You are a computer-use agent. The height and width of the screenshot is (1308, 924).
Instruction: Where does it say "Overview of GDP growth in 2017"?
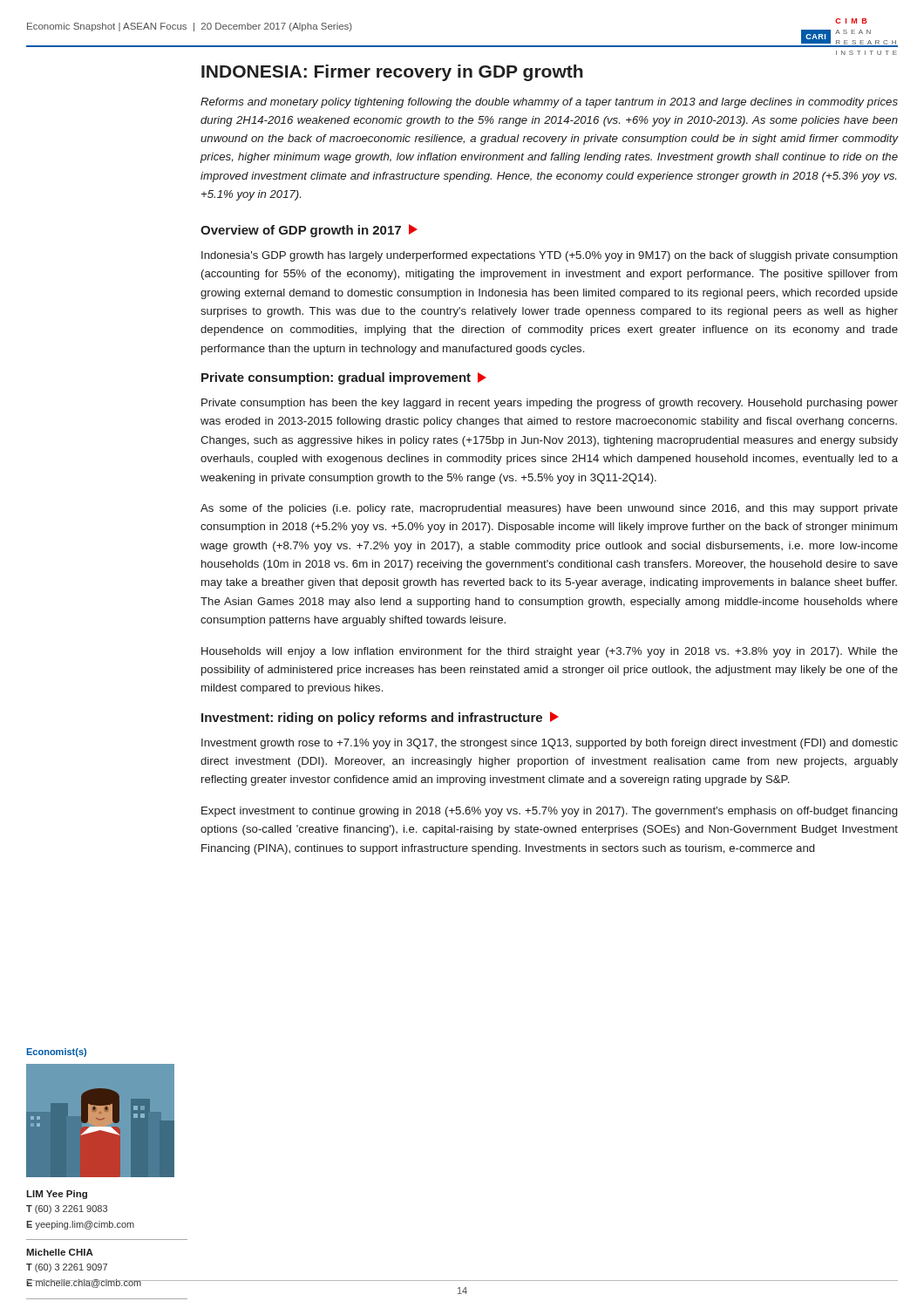pyautogui.click(x=309, y=230)
